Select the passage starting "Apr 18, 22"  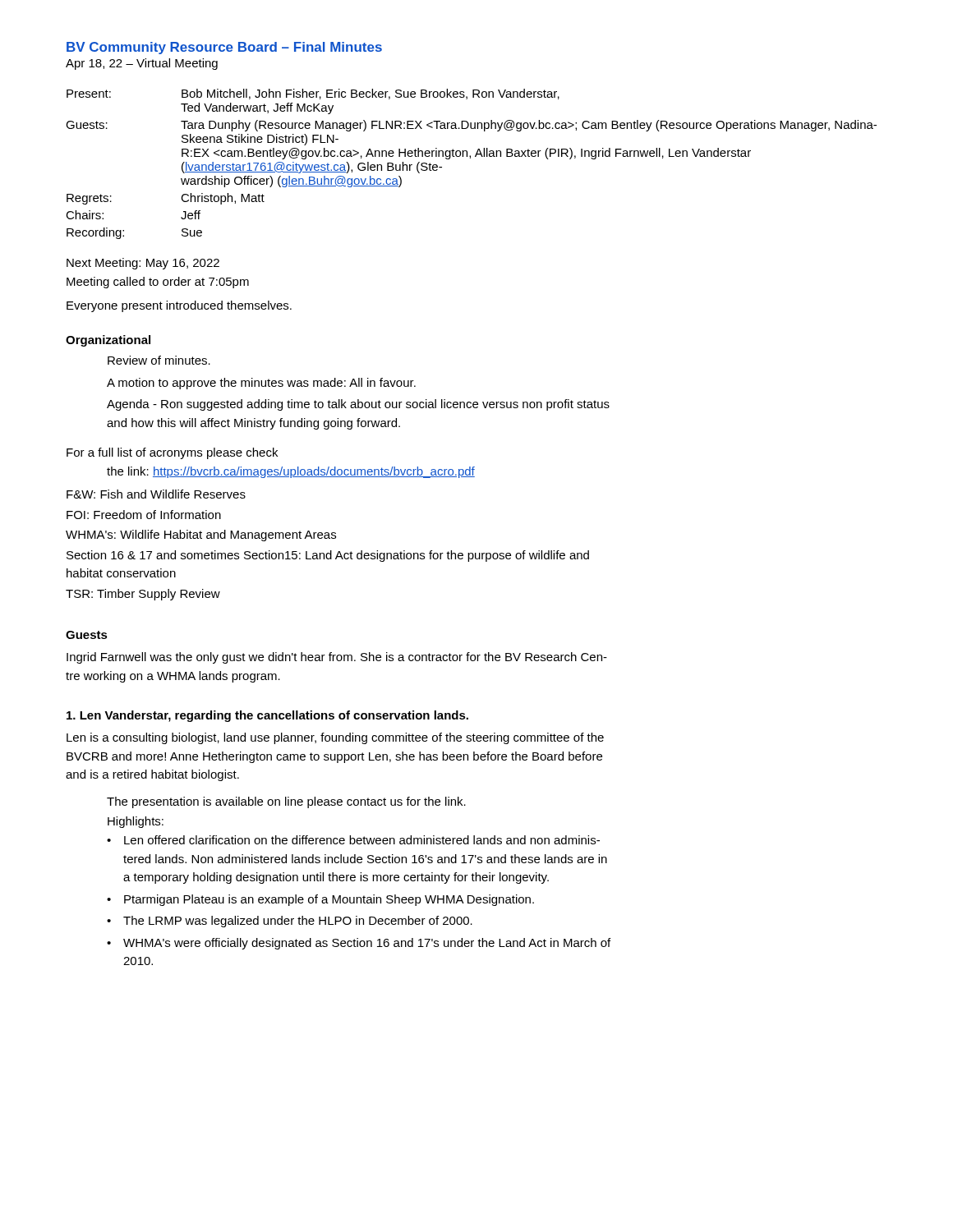click(142, 63)
